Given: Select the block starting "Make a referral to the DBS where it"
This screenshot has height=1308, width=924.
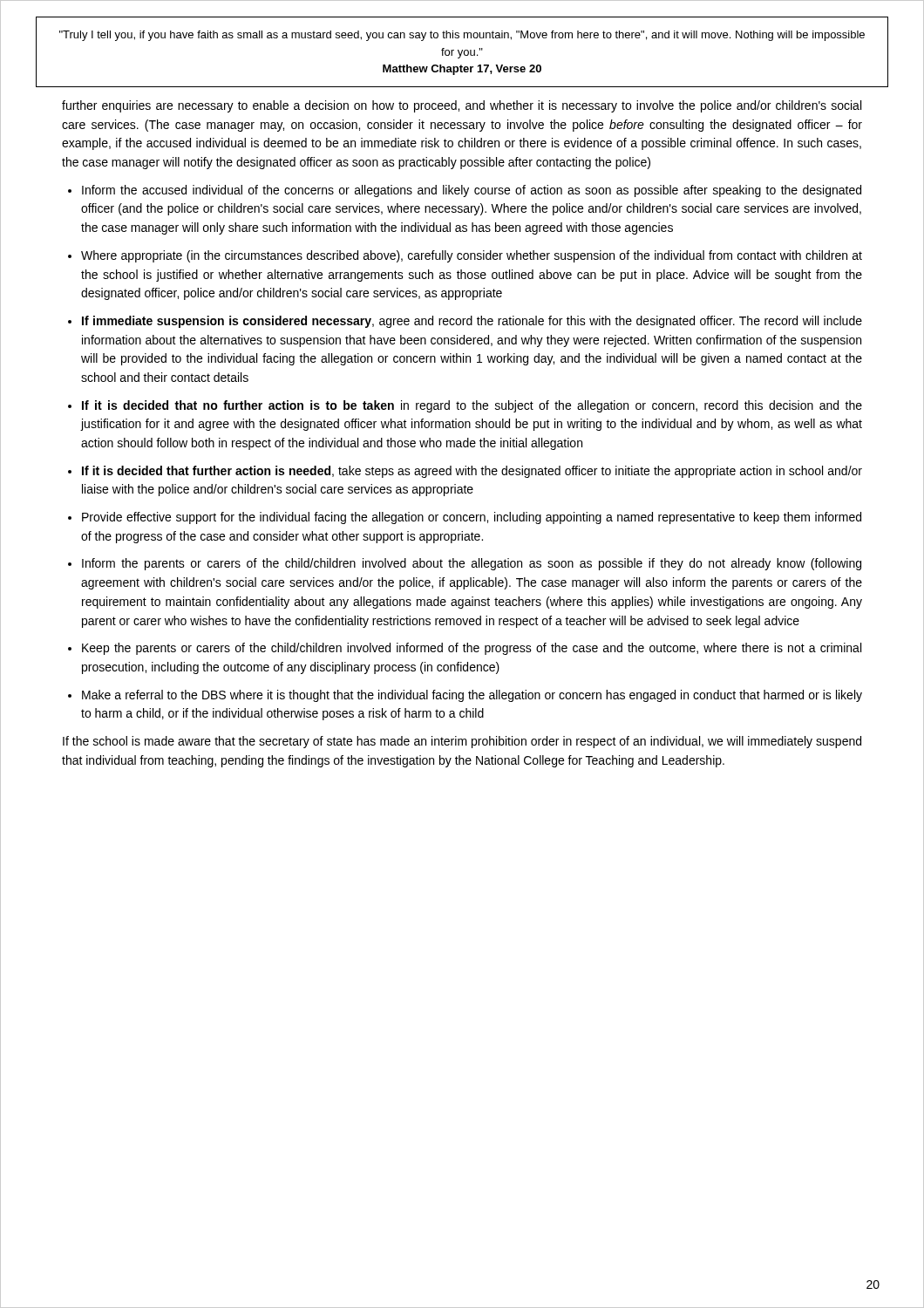Looking at the screenshot, I should [x=472, y=704].
